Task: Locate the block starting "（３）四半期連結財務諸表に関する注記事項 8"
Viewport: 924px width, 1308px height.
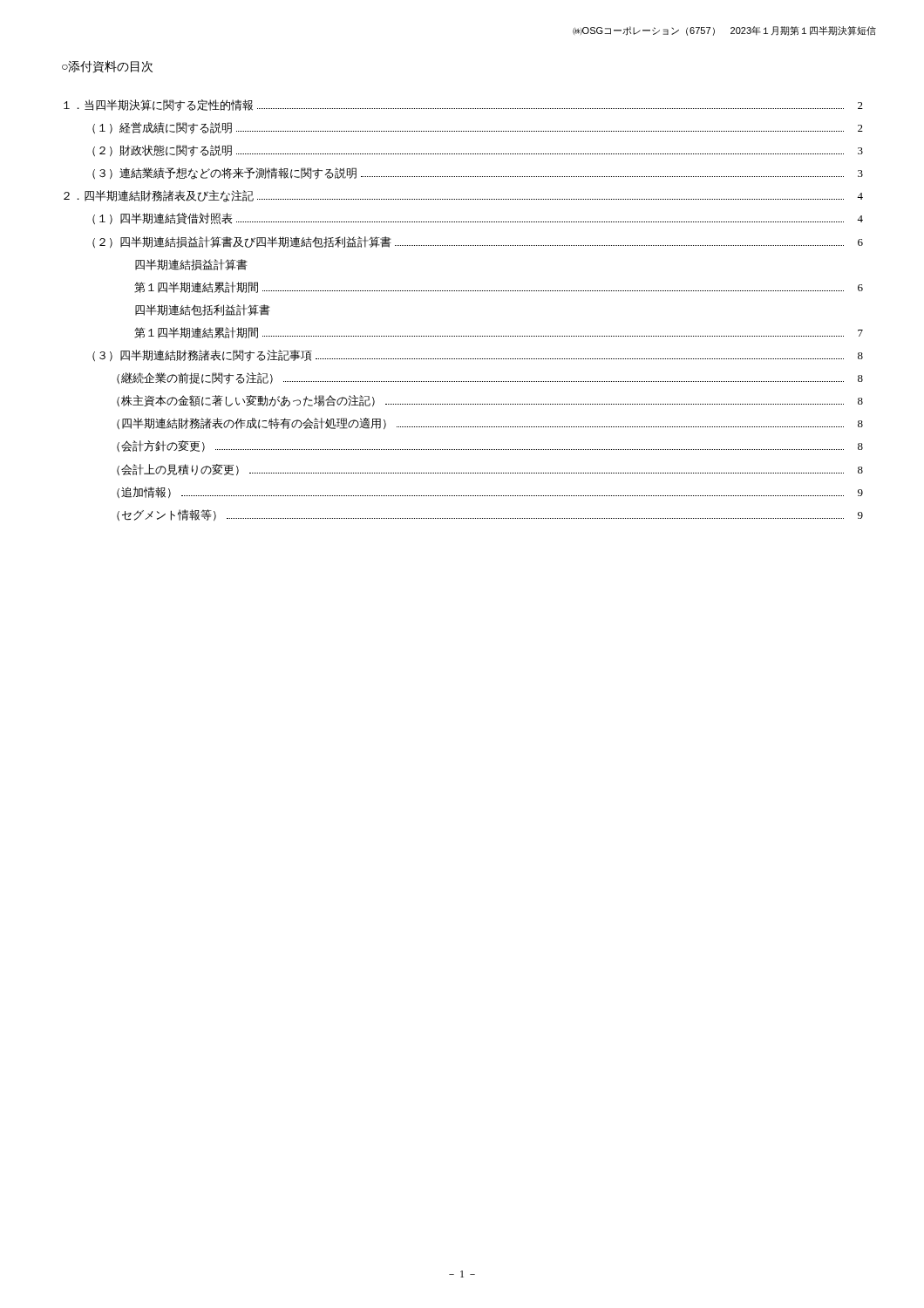Action: [474, 356]
